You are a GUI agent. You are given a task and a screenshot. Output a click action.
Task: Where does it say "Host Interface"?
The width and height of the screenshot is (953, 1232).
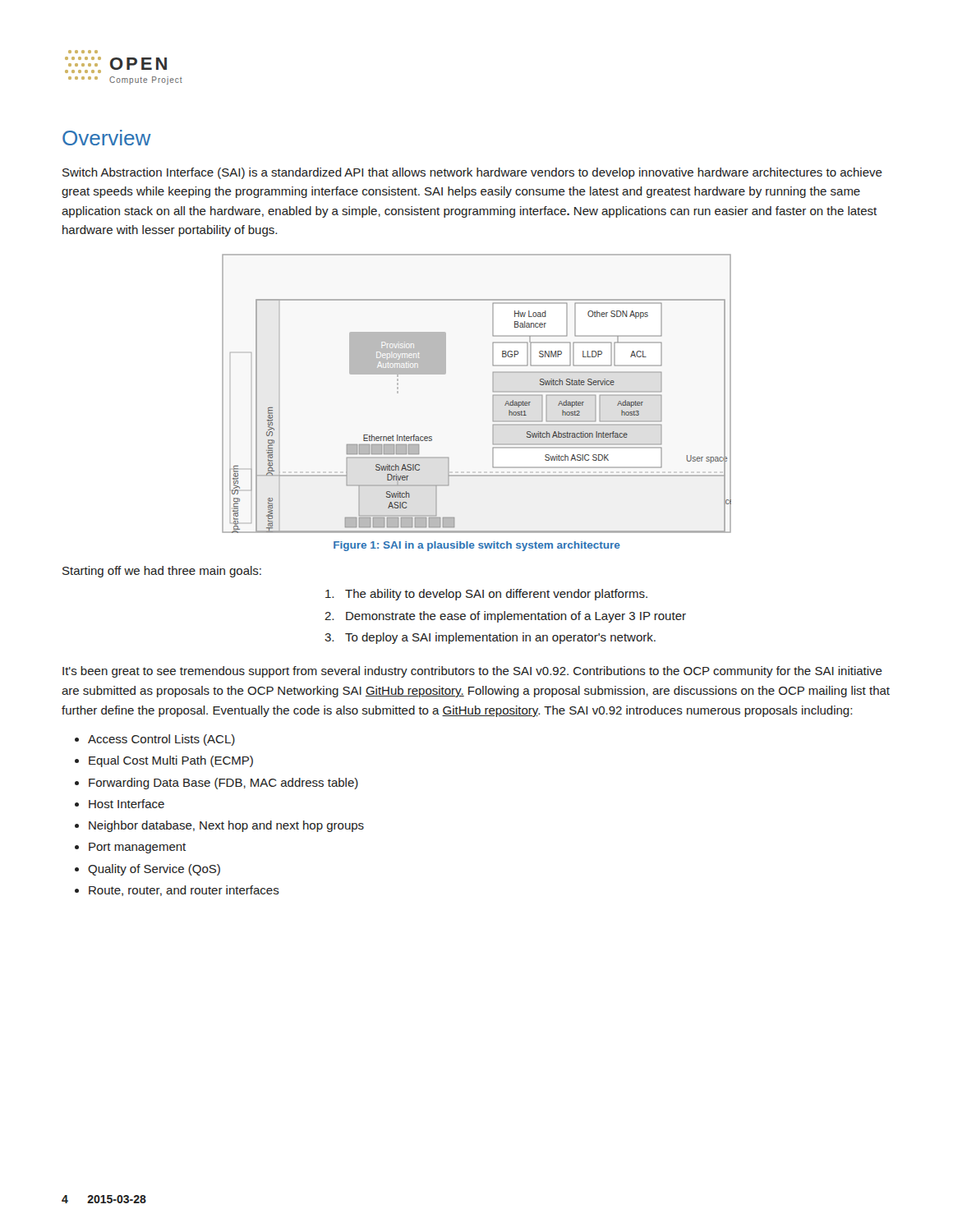[126, 803]
